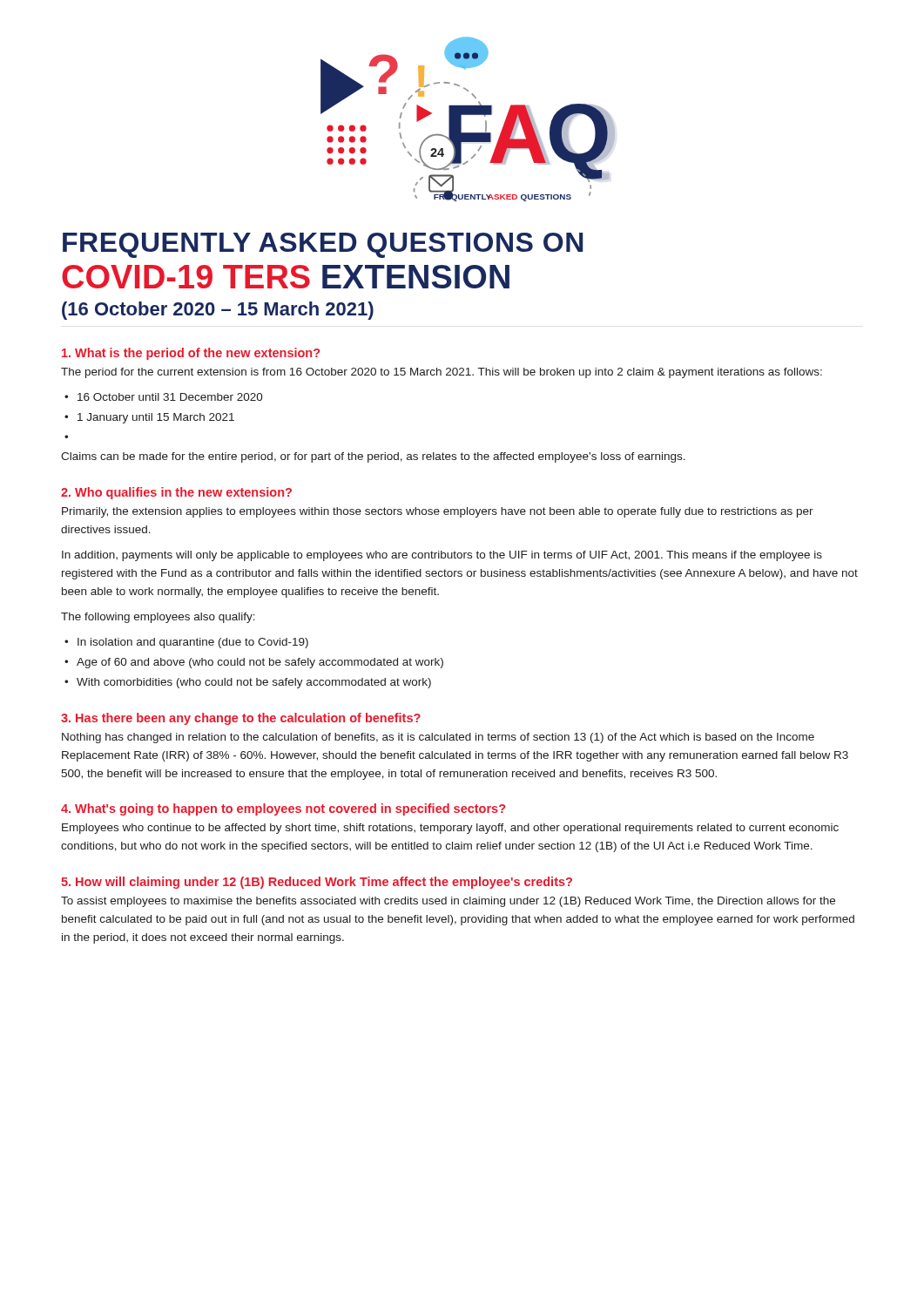The width and height of the screenshot is (924, 1307).
Task: Point to the block beginning "Age of 60"
Action: [260, 662]
